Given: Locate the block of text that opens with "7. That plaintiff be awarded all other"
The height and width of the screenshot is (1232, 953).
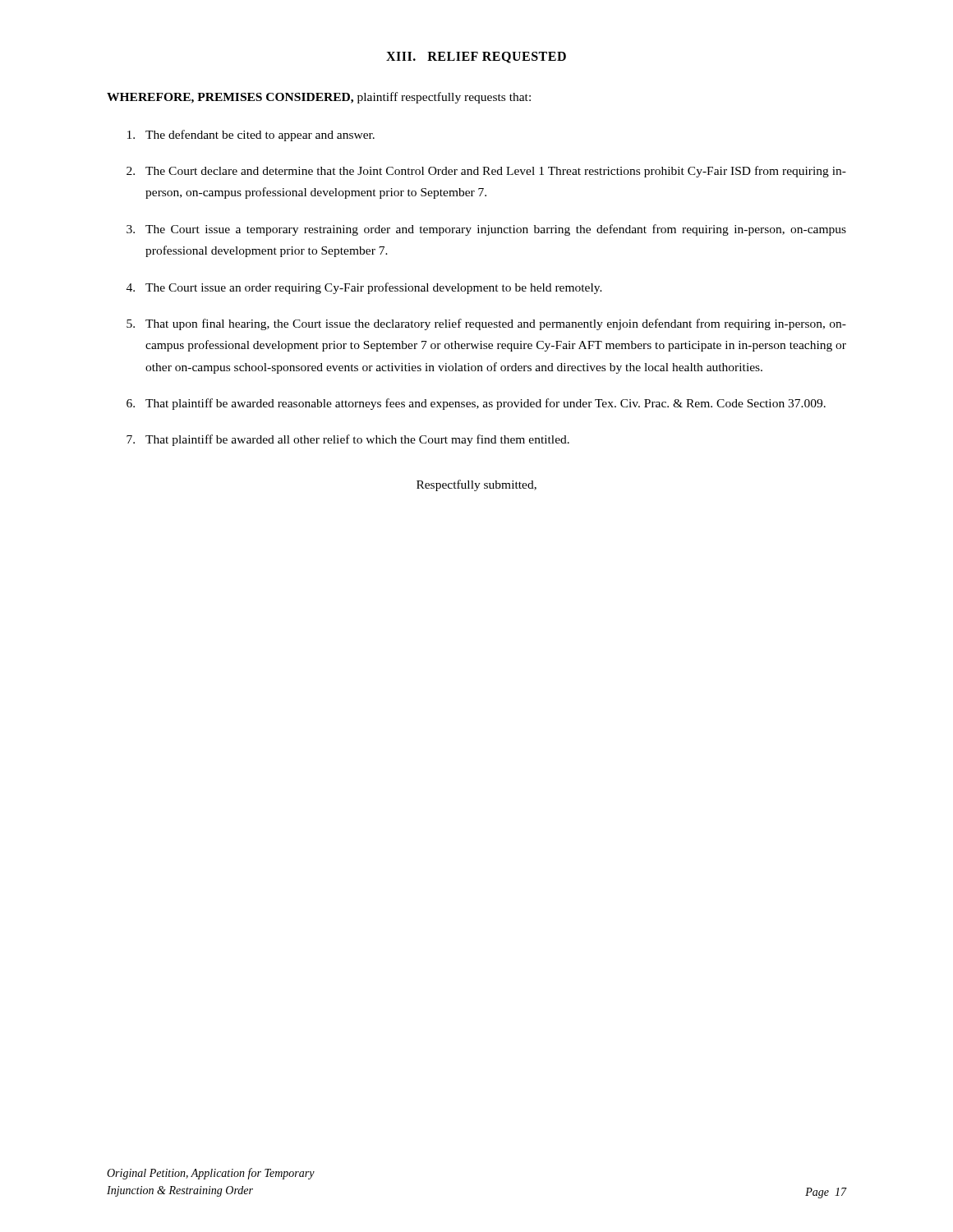Looking at the screenshot, I should [476, 440].
